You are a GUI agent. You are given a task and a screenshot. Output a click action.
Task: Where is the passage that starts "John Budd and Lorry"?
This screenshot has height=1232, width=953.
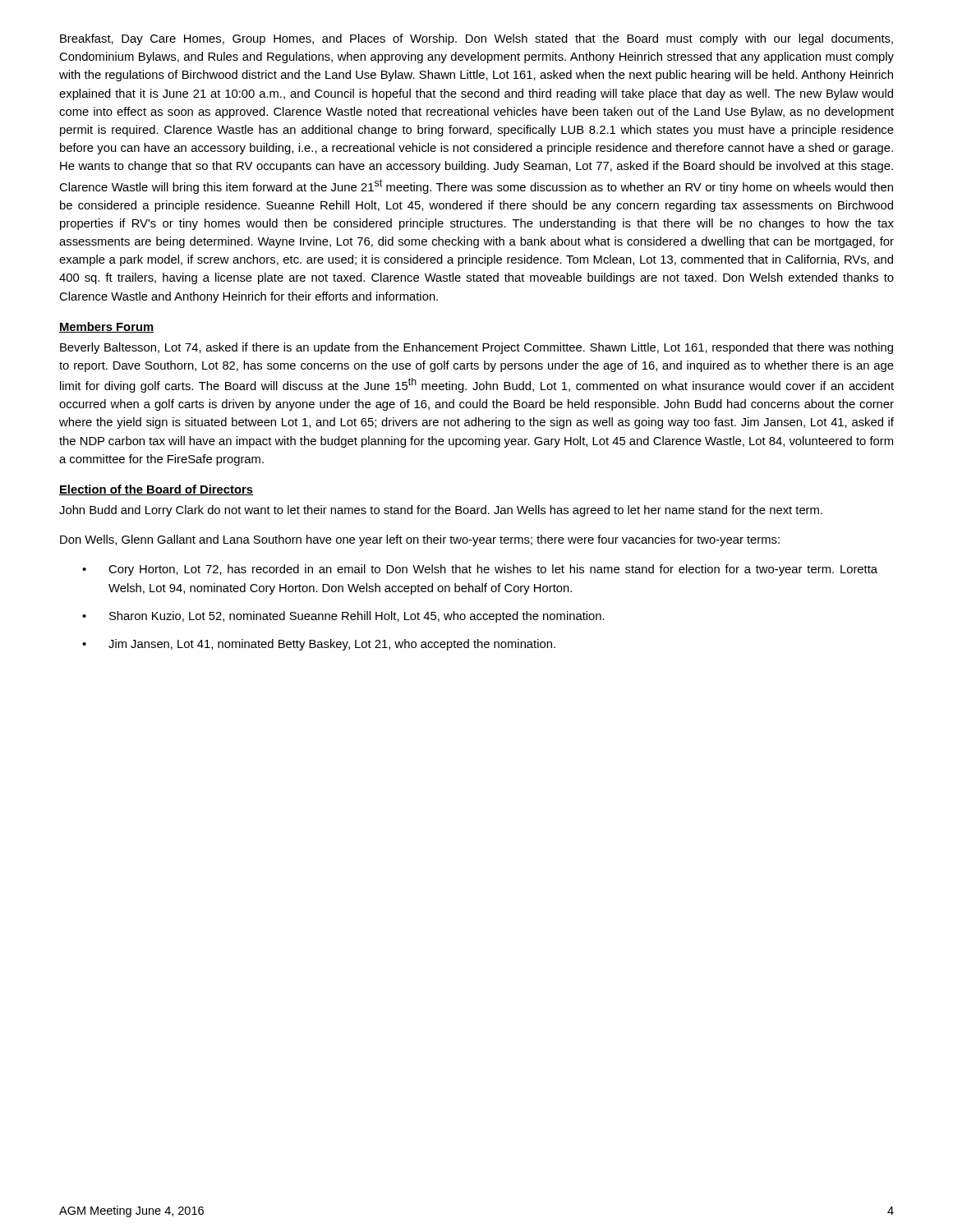pos(441,510)
